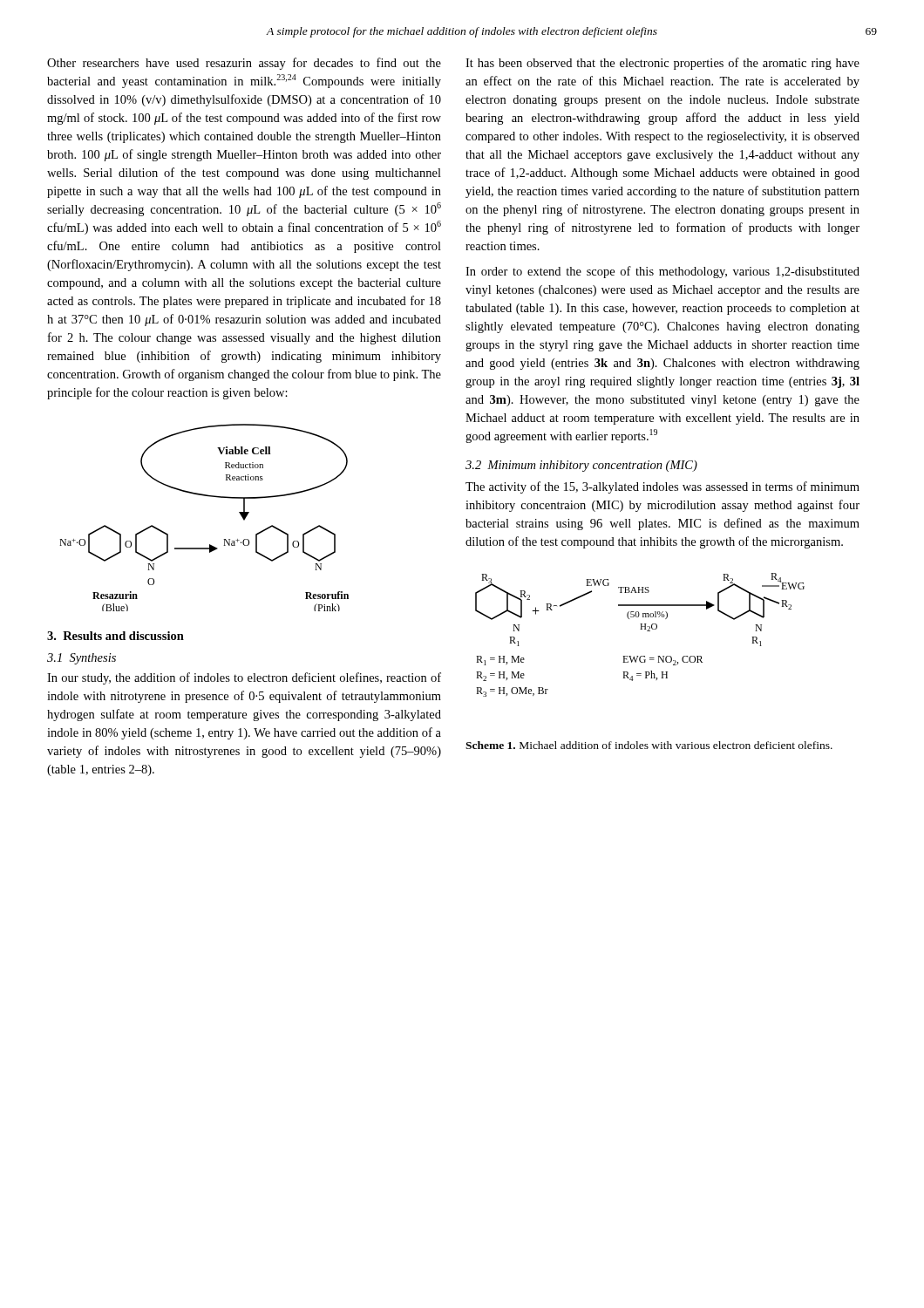
Task: Click on the text block that says "Other researchers have used"
Action: pyautogui.click(x=244, y=228)
